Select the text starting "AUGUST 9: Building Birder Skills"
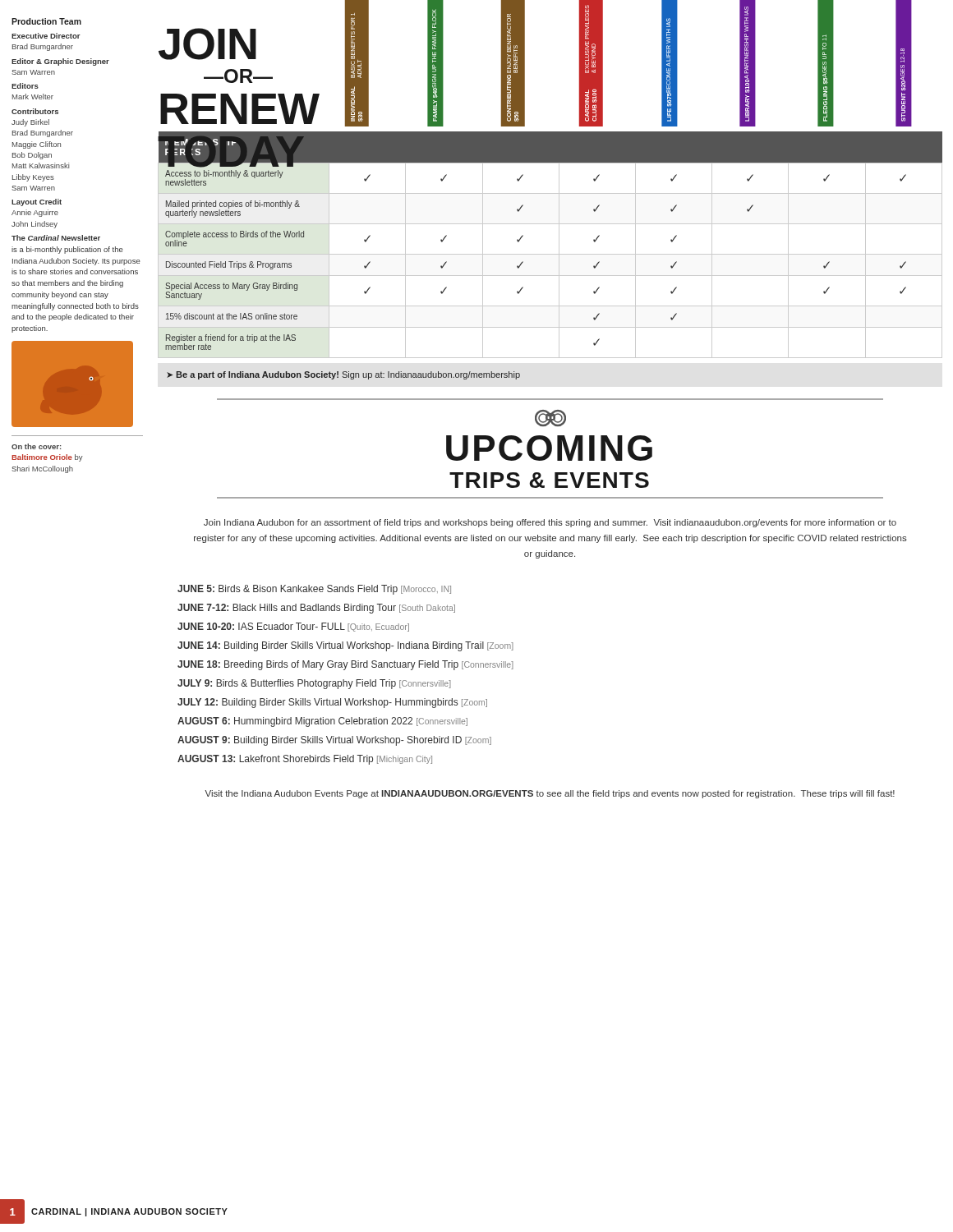The width and height of the screenshot is (953, 1232). (335, 740)
